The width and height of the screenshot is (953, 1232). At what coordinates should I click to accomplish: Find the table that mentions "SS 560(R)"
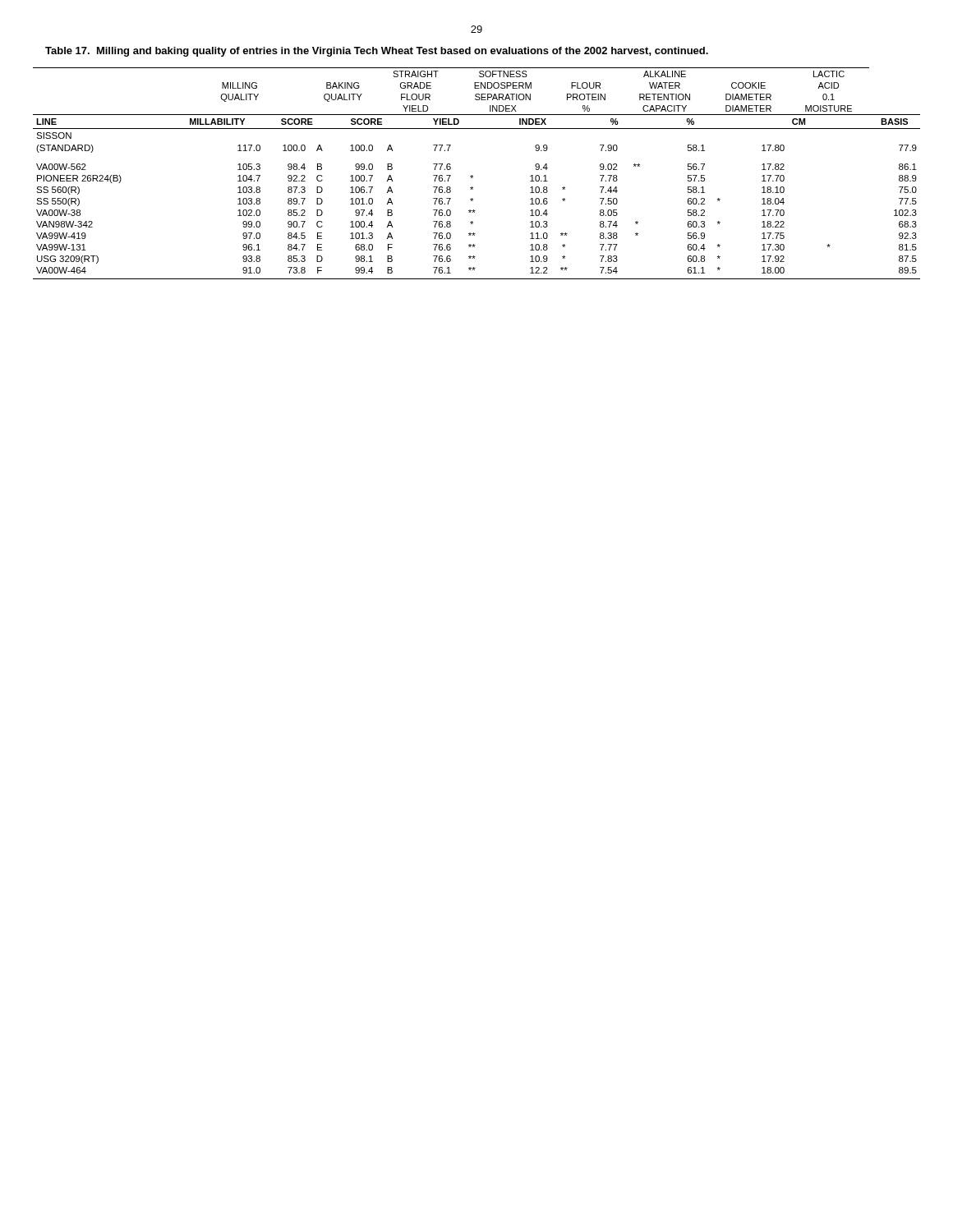[x=476, y=173]
